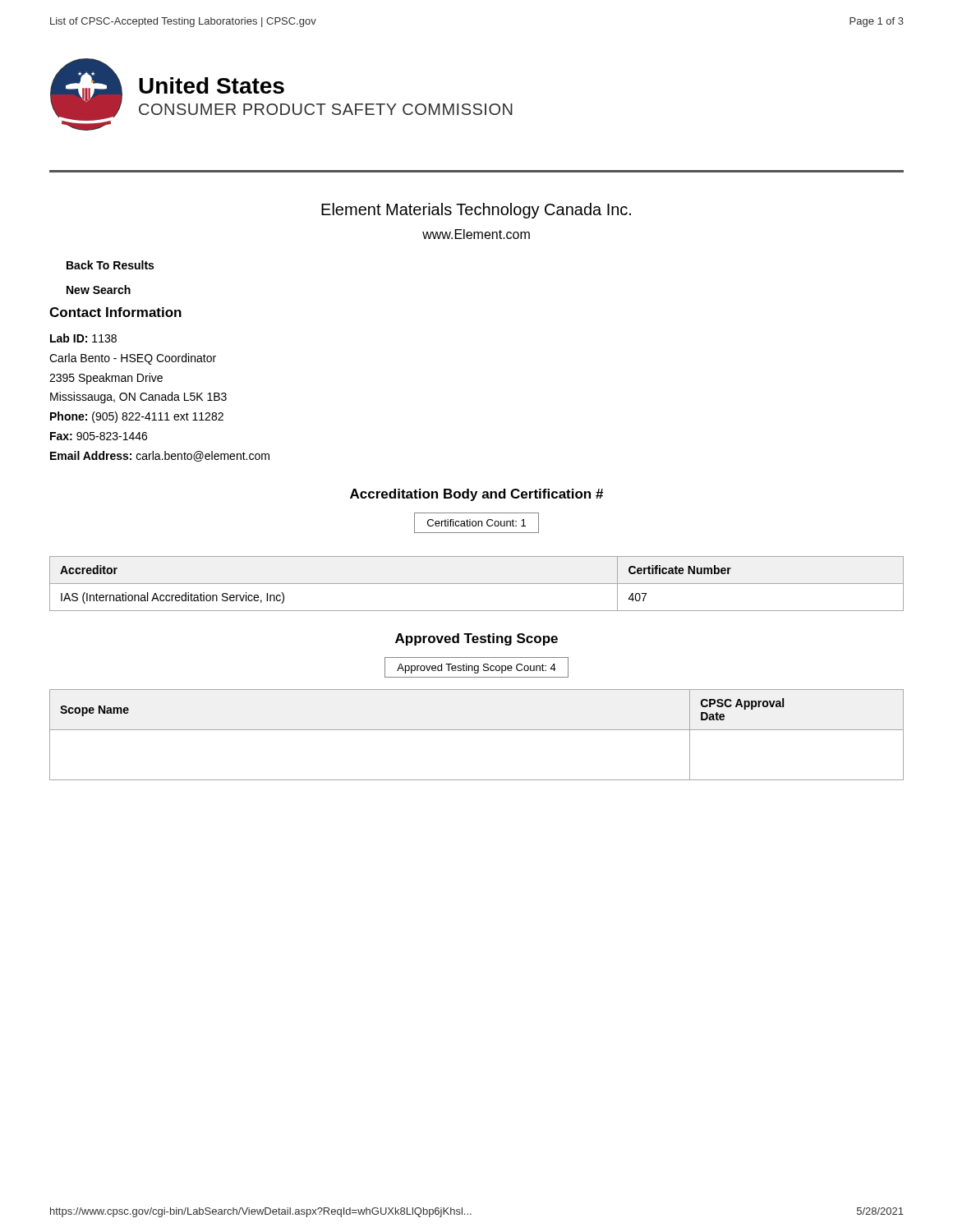Locate the element starting "United States CONSUMER PRODUCT SAFETY COMMISSION"

(x=326, y=96)
